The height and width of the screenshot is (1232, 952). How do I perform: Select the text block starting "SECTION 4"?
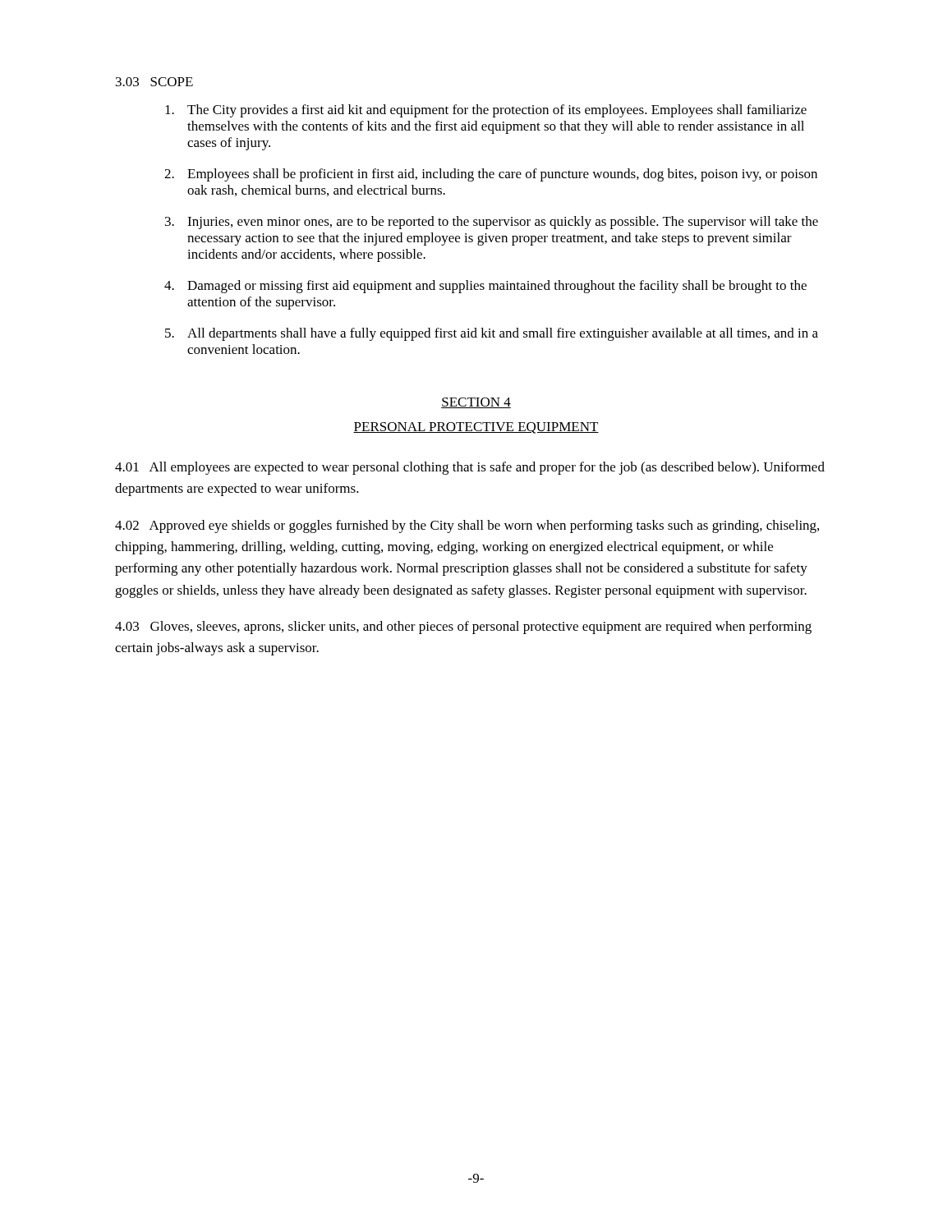pos(476,402)
